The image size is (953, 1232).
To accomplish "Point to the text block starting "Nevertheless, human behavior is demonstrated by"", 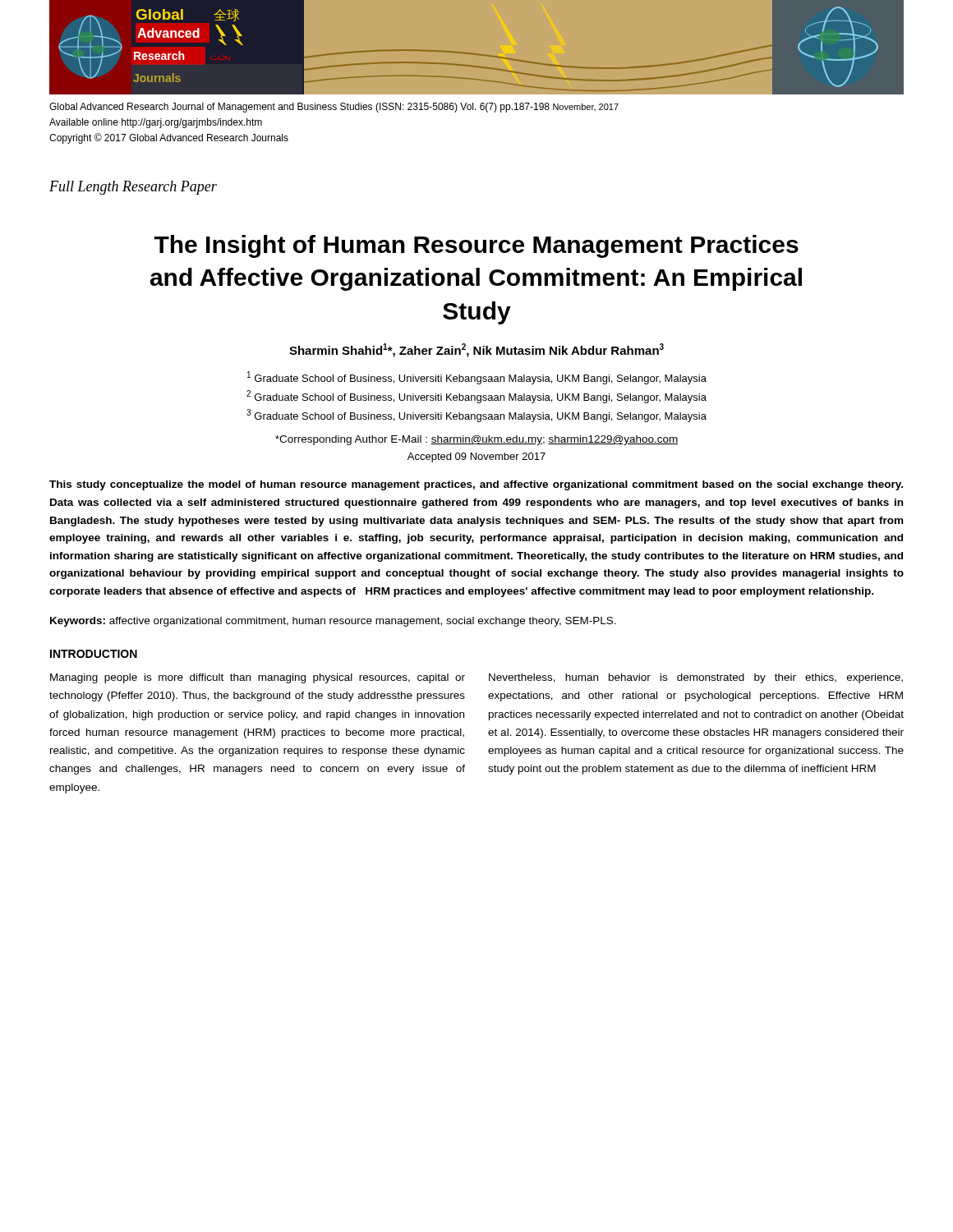I will (x=696, y=723).
